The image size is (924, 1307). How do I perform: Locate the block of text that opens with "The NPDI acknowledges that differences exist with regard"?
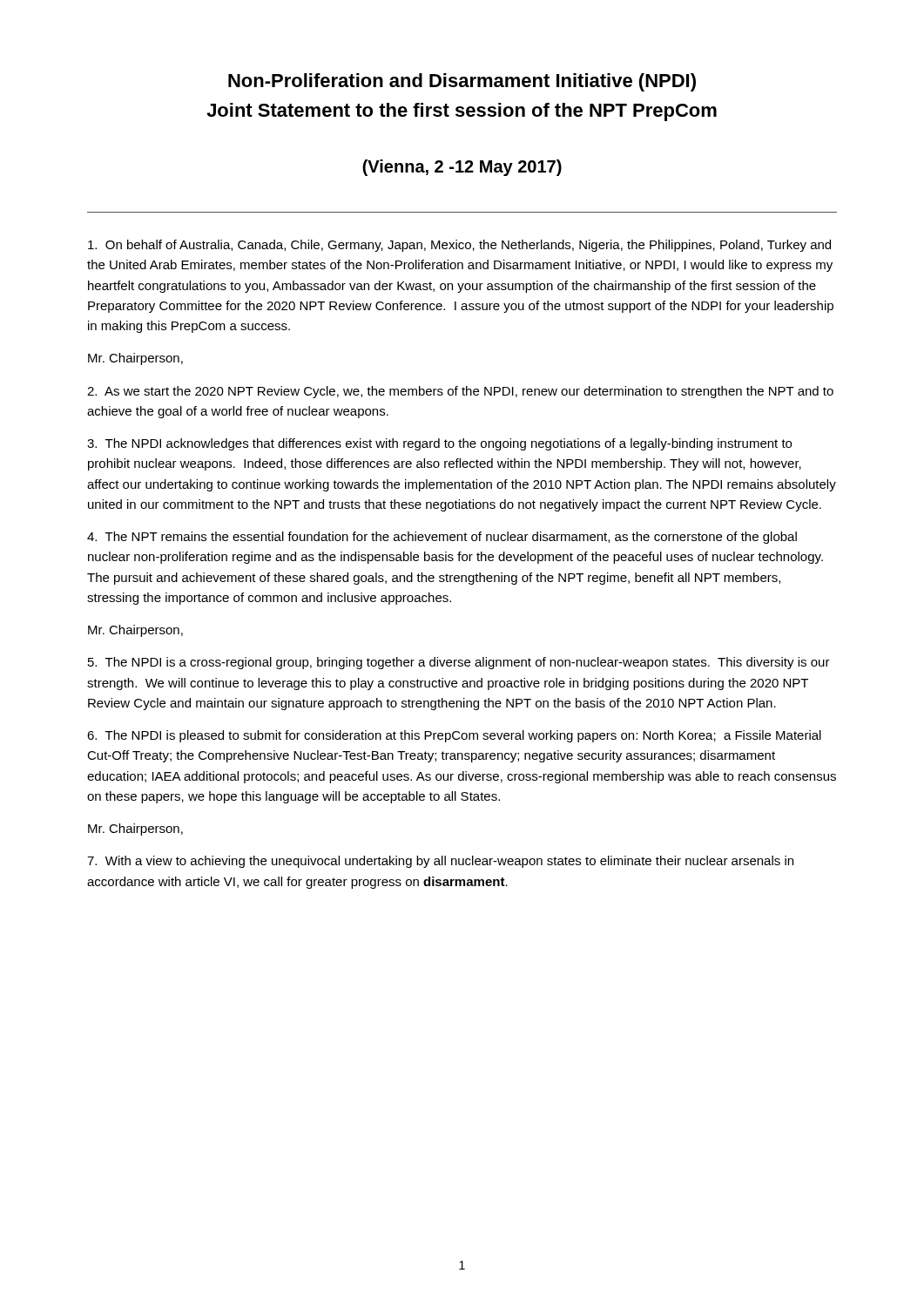[461, 473]
